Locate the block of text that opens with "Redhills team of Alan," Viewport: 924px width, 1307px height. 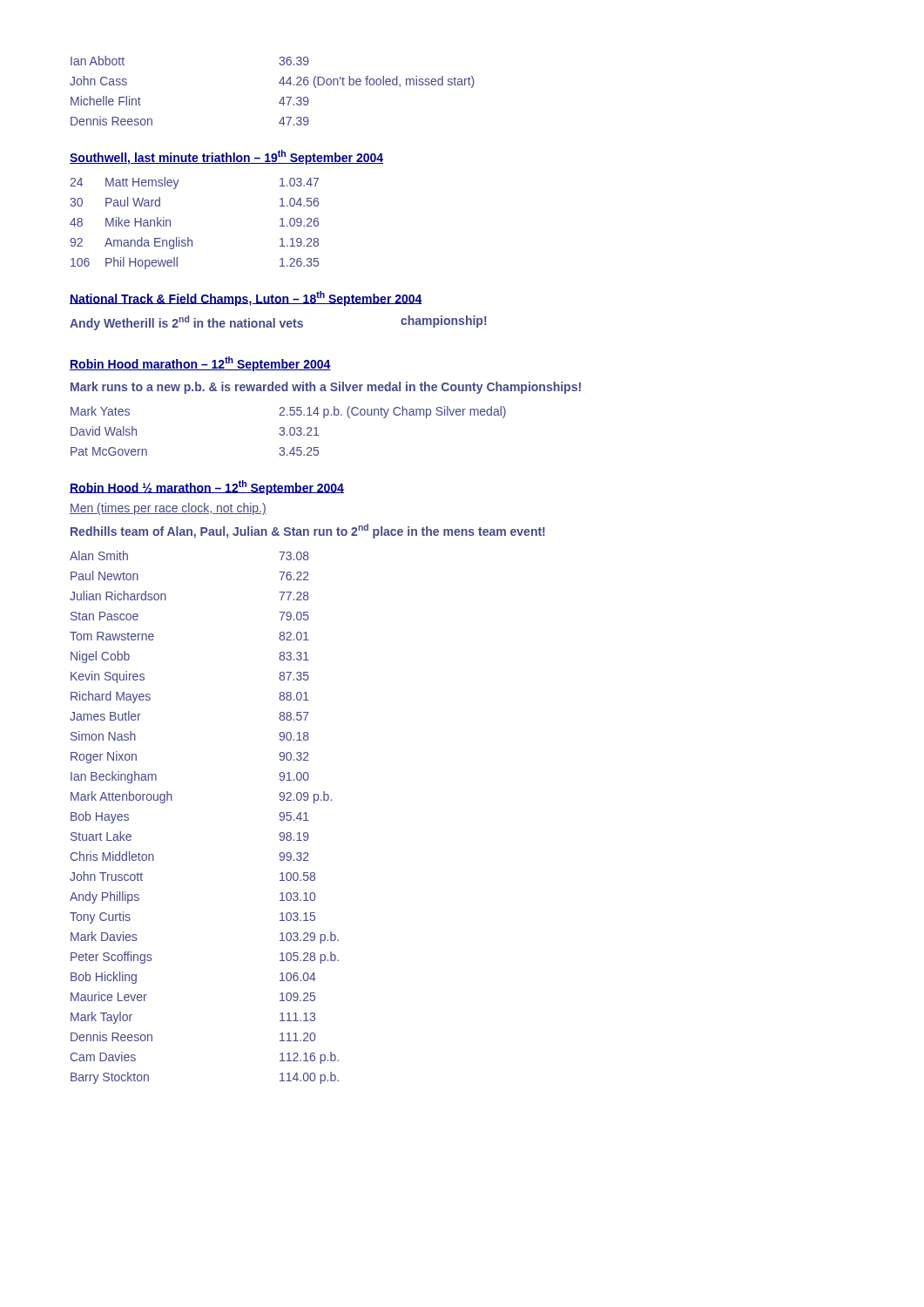tap(308, 530)
